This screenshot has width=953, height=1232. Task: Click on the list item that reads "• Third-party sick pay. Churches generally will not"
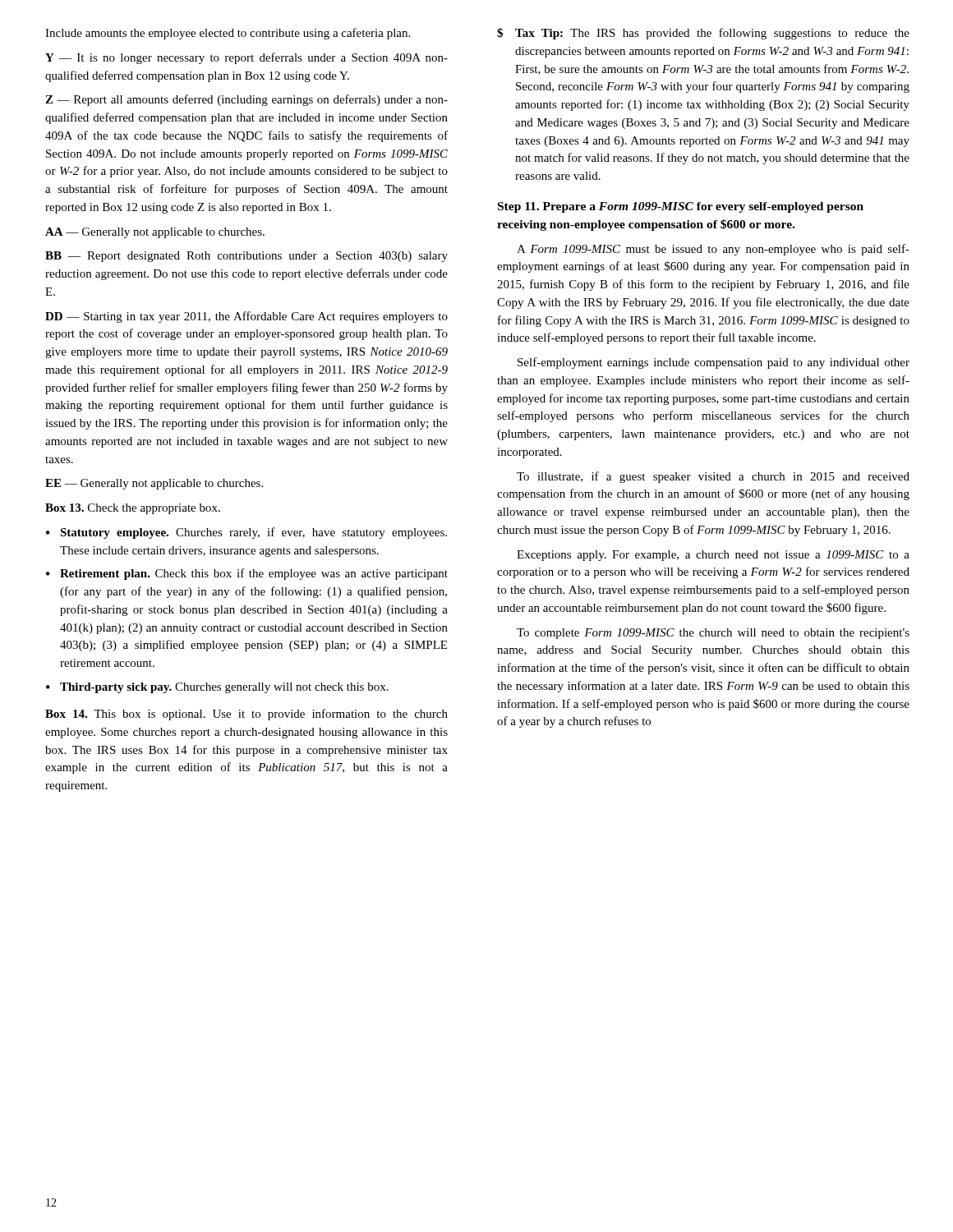coord(246,688)
